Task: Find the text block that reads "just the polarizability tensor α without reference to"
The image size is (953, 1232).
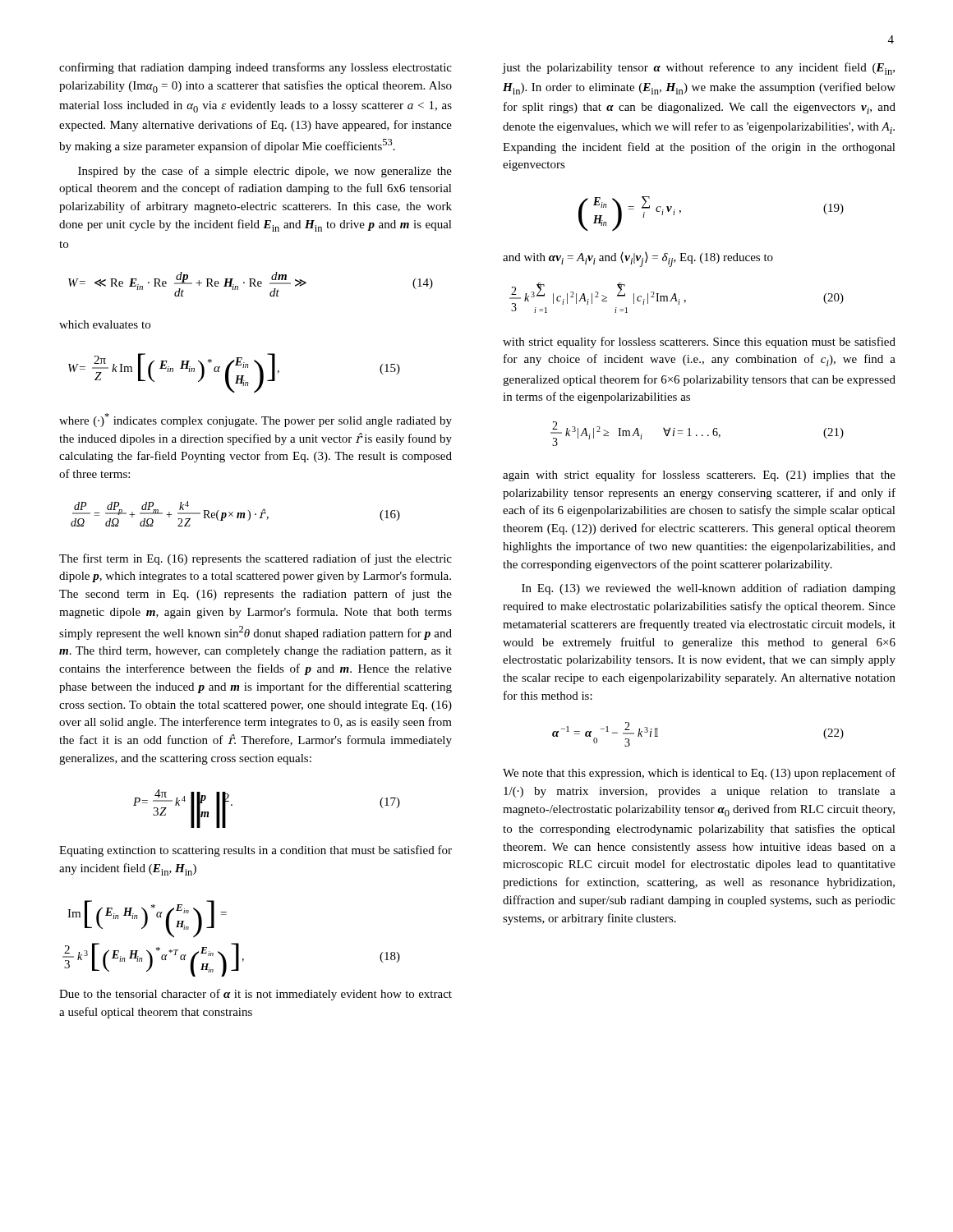Action: pyautogui.click(x=699, y=117)
